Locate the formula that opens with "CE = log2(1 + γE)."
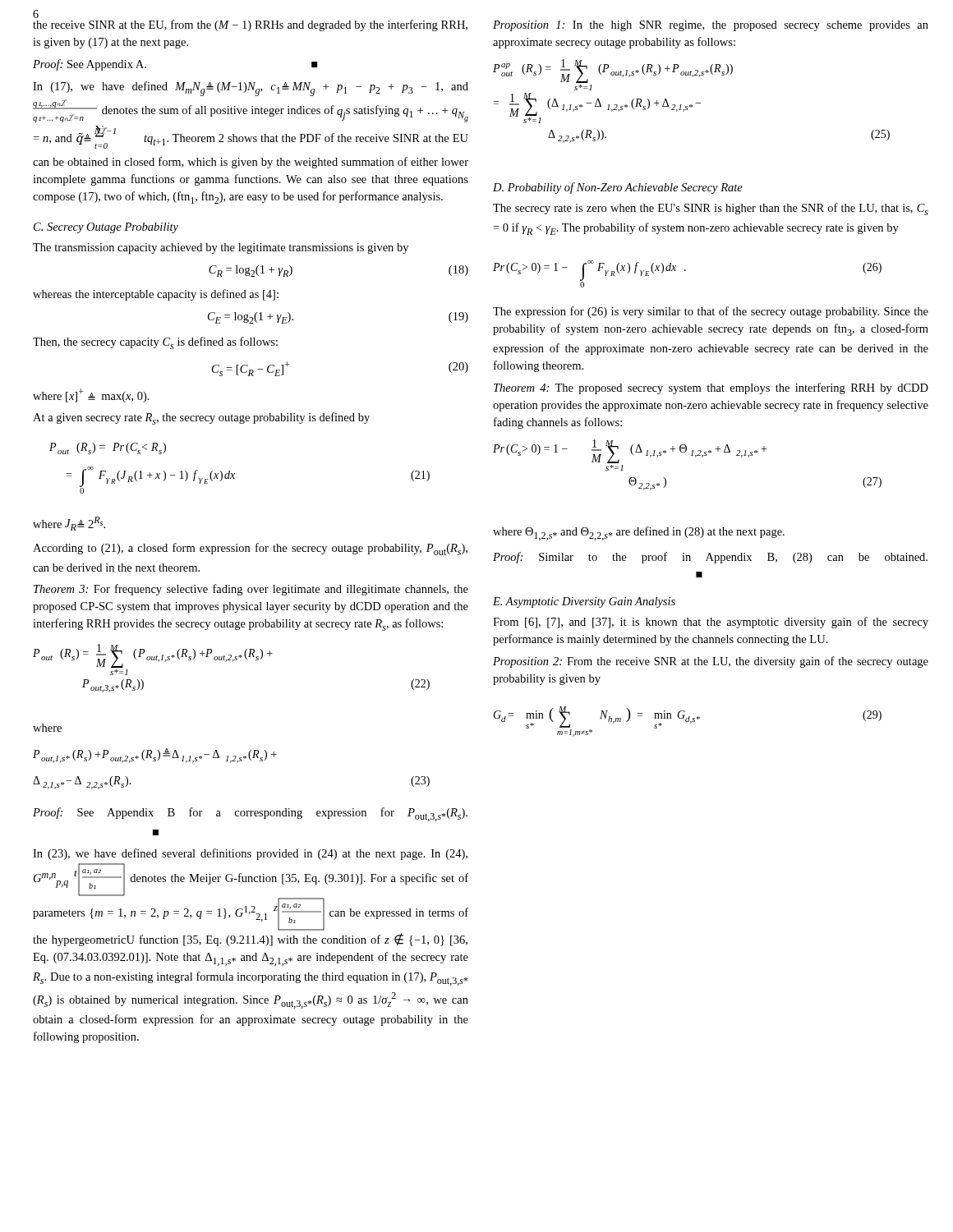 [250, 317]
